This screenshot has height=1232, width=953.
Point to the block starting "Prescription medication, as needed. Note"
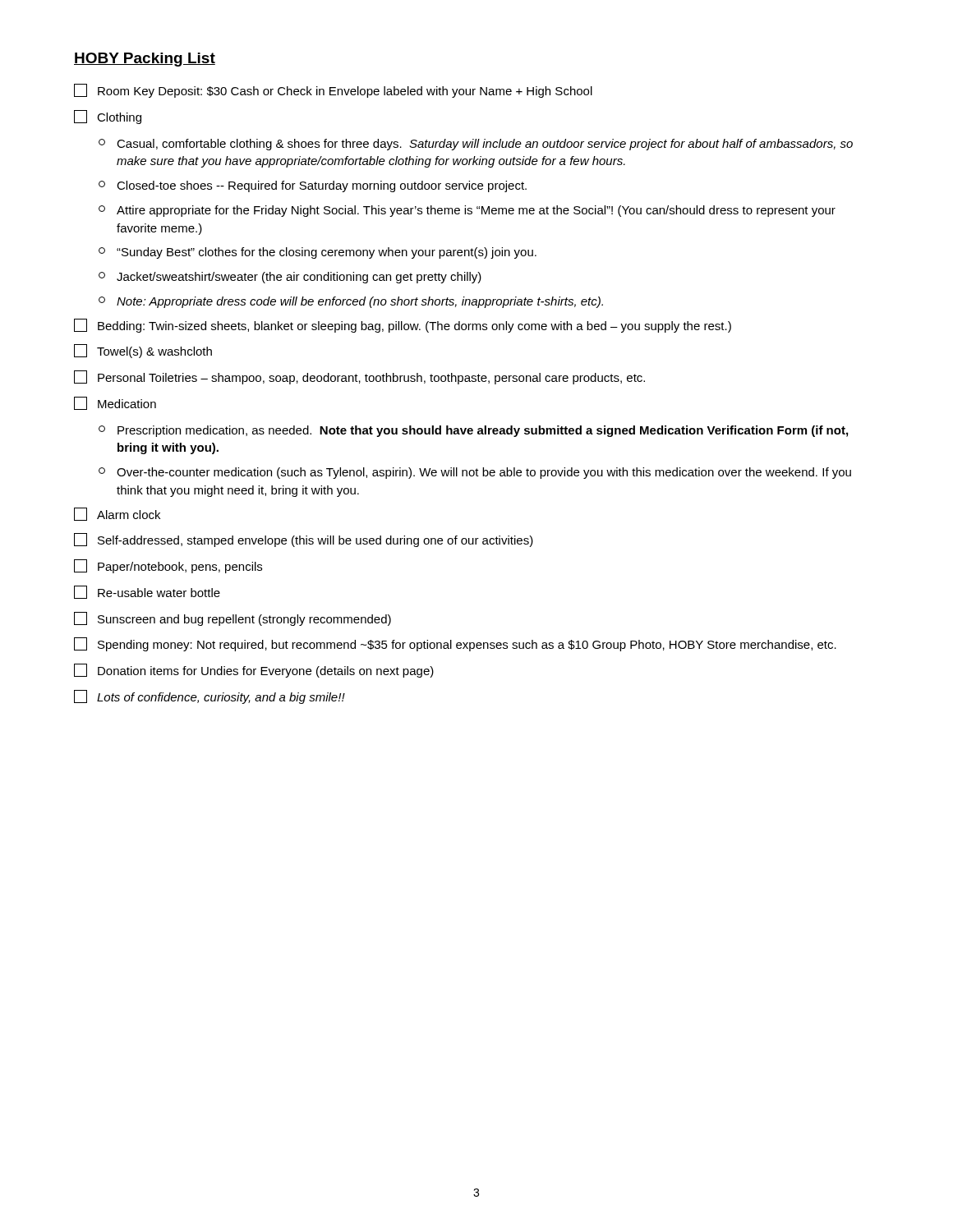tap(489, 439)
